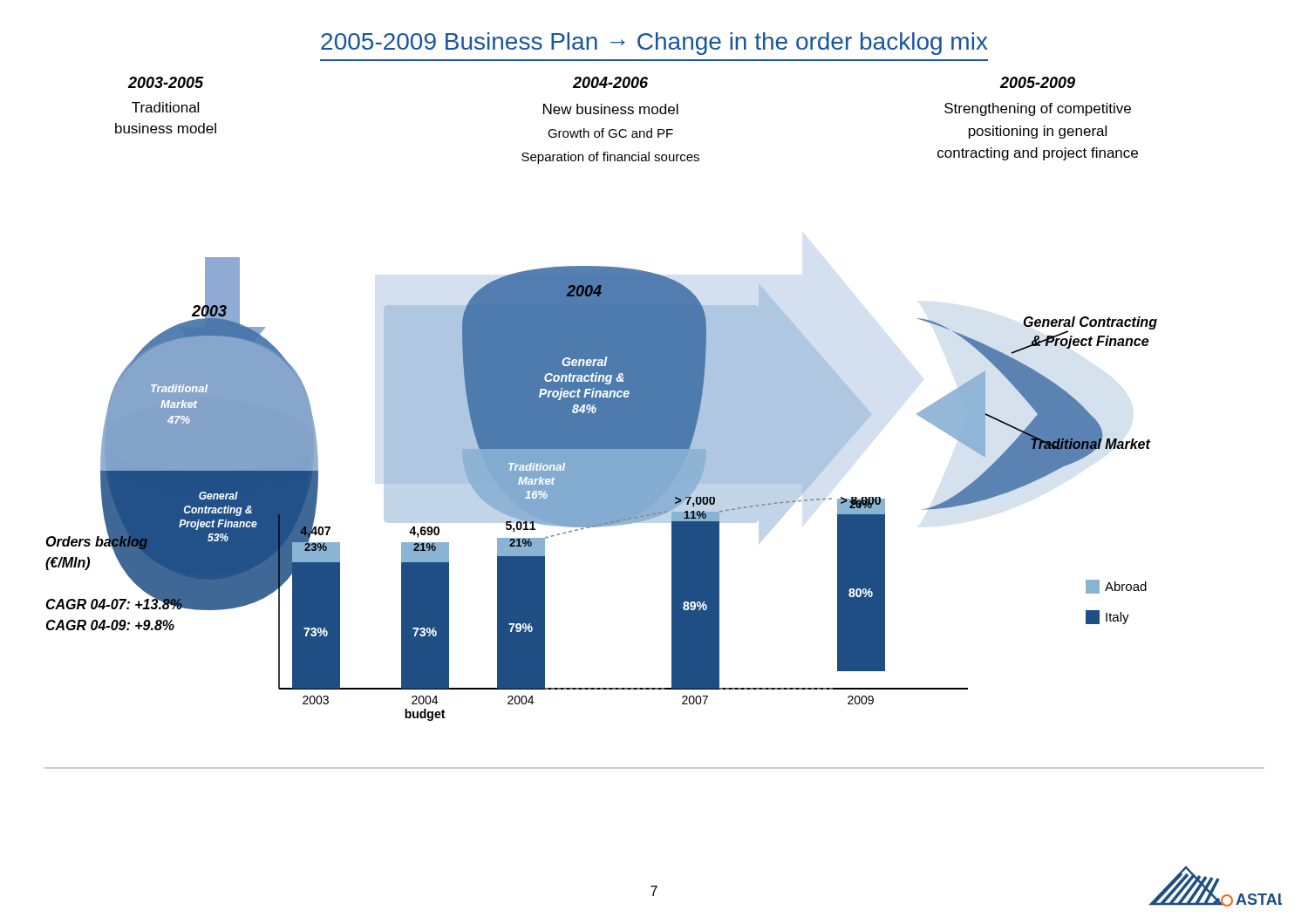This screenshot has height=924, width=1308.
Task: Locate the logo
Action: 1212,886
